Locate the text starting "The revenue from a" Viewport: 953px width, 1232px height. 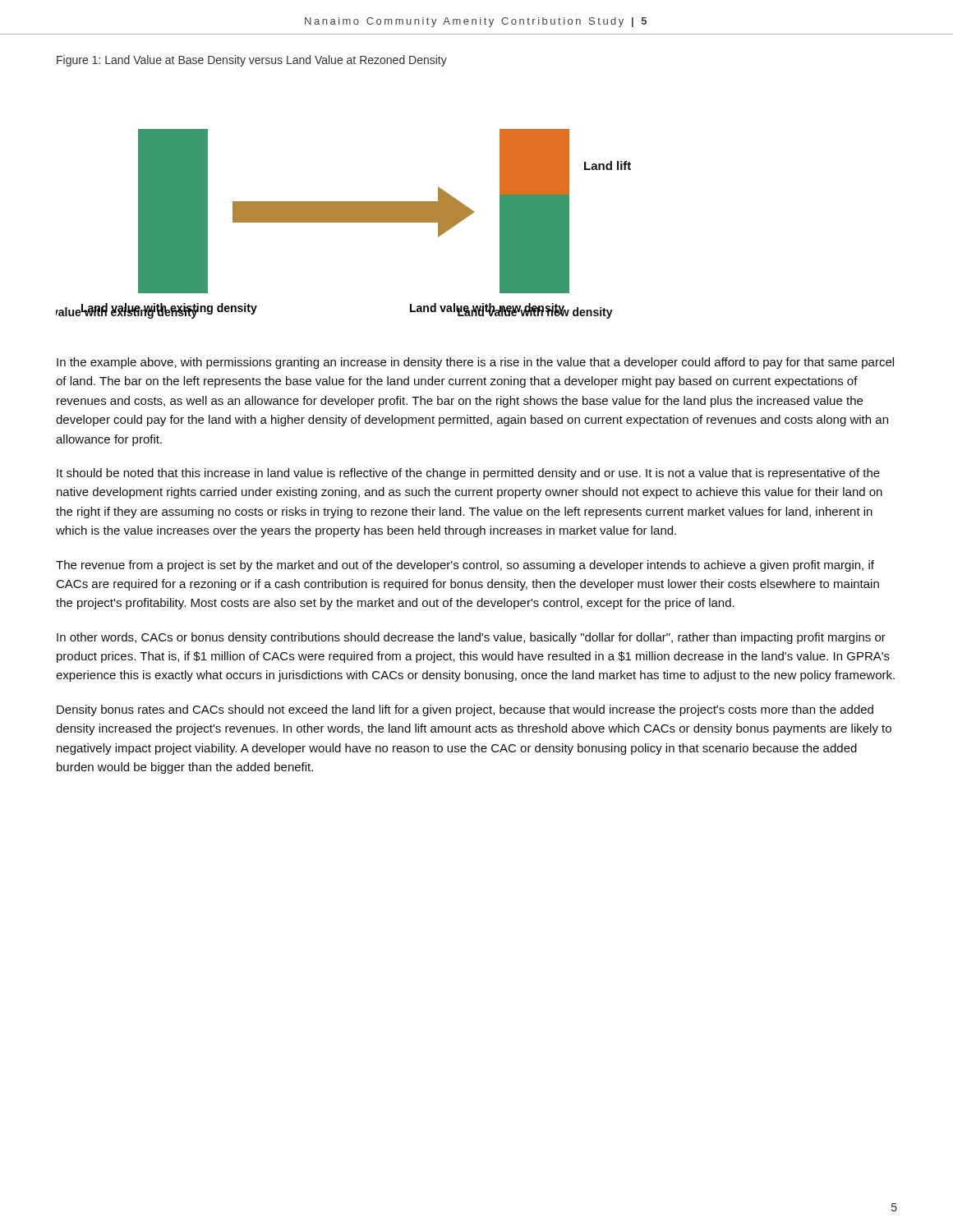point(468,583)
